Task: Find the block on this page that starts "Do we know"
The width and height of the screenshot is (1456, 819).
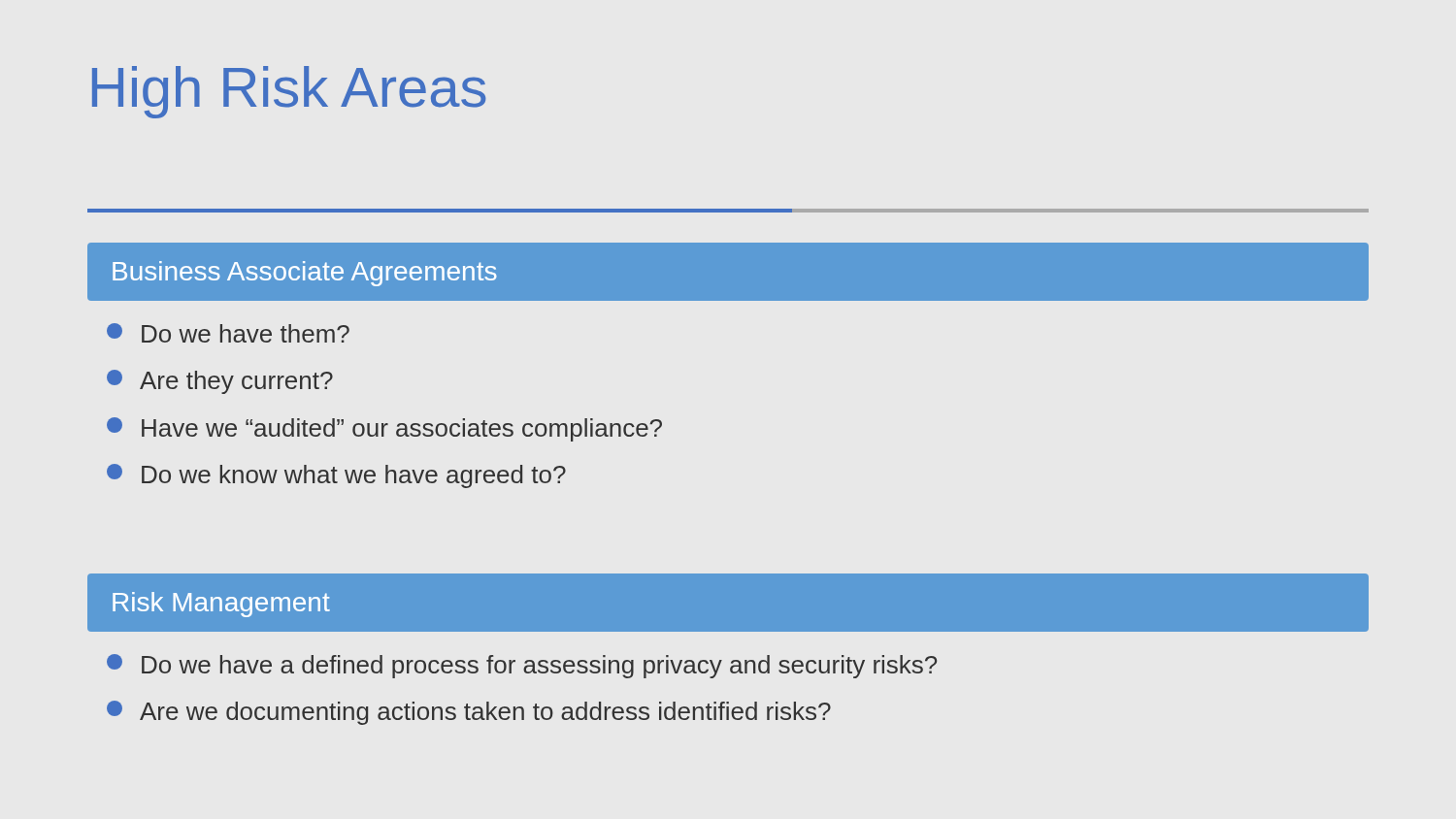Action: (336, 476)
